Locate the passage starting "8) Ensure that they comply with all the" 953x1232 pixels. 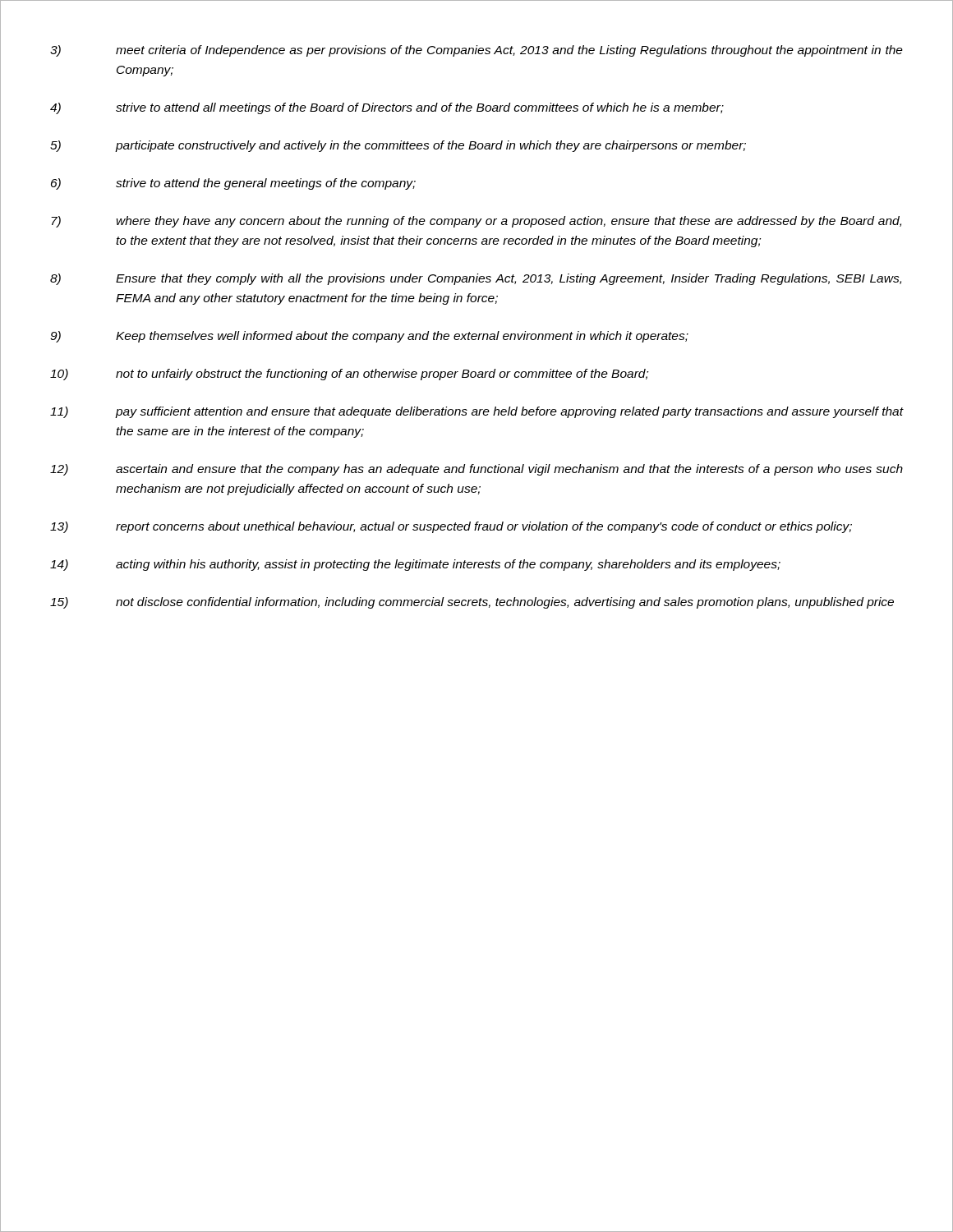pos(476,288)
